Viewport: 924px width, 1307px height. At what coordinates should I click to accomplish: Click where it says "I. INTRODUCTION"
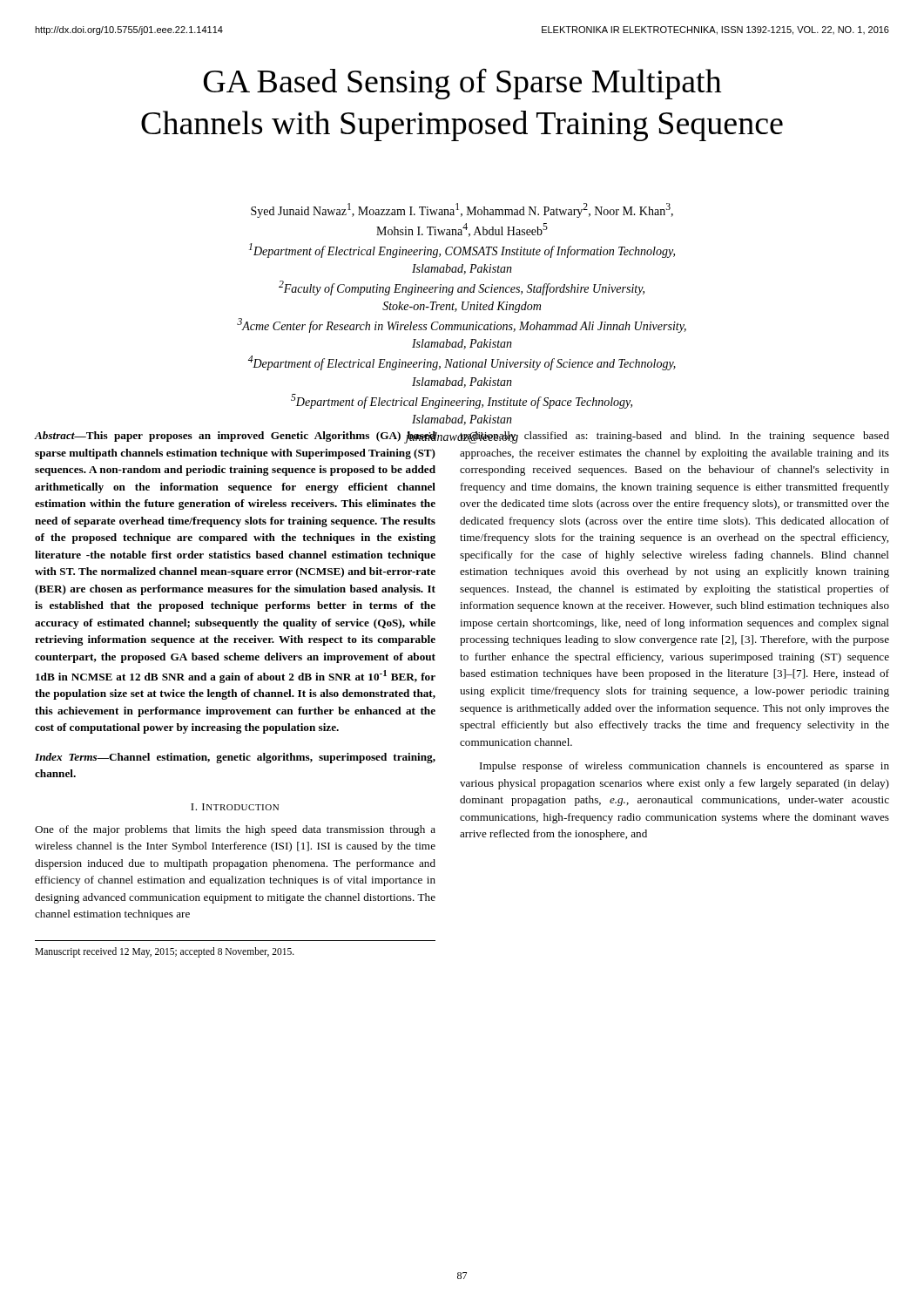(x=235, y=806)
